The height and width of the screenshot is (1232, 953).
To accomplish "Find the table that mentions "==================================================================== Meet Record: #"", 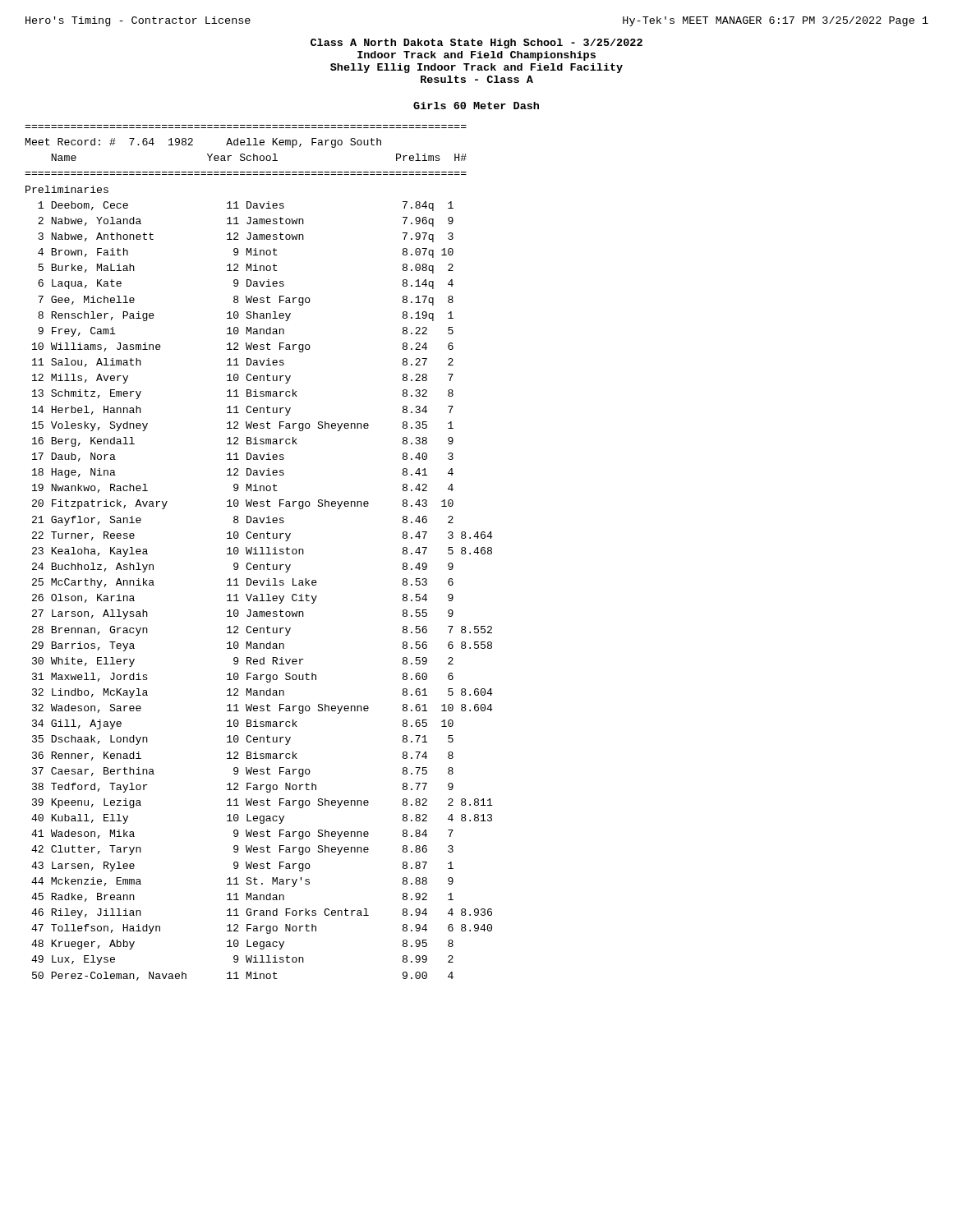I will 476,551.
